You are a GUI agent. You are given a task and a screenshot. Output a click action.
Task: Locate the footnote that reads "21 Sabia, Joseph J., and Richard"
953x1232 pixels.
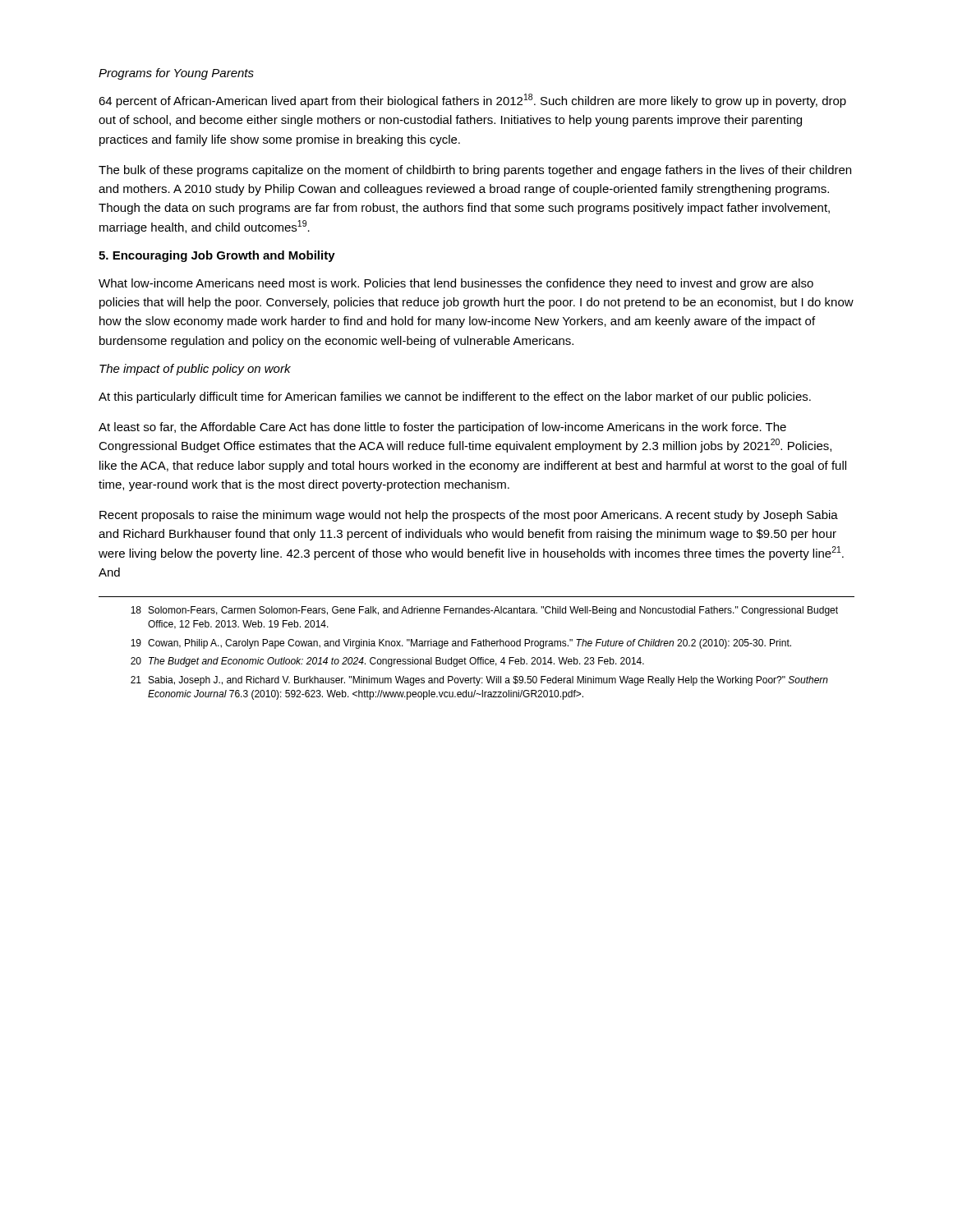click(476, 687)
